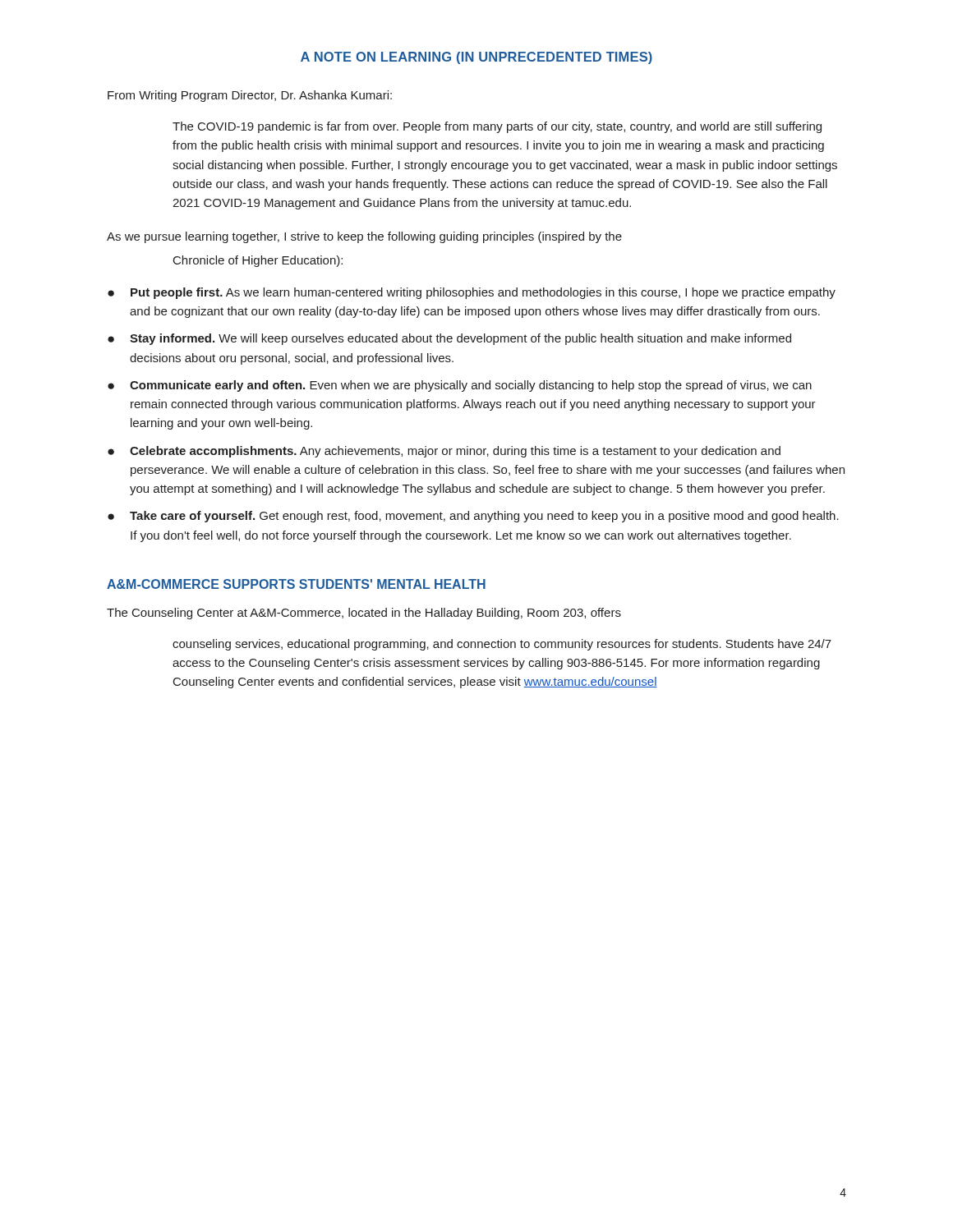Viewport: 953px width, 1232px height.
Task: Click on the element starting "● Take care of yourself."
Action: (x=476, y=525)
